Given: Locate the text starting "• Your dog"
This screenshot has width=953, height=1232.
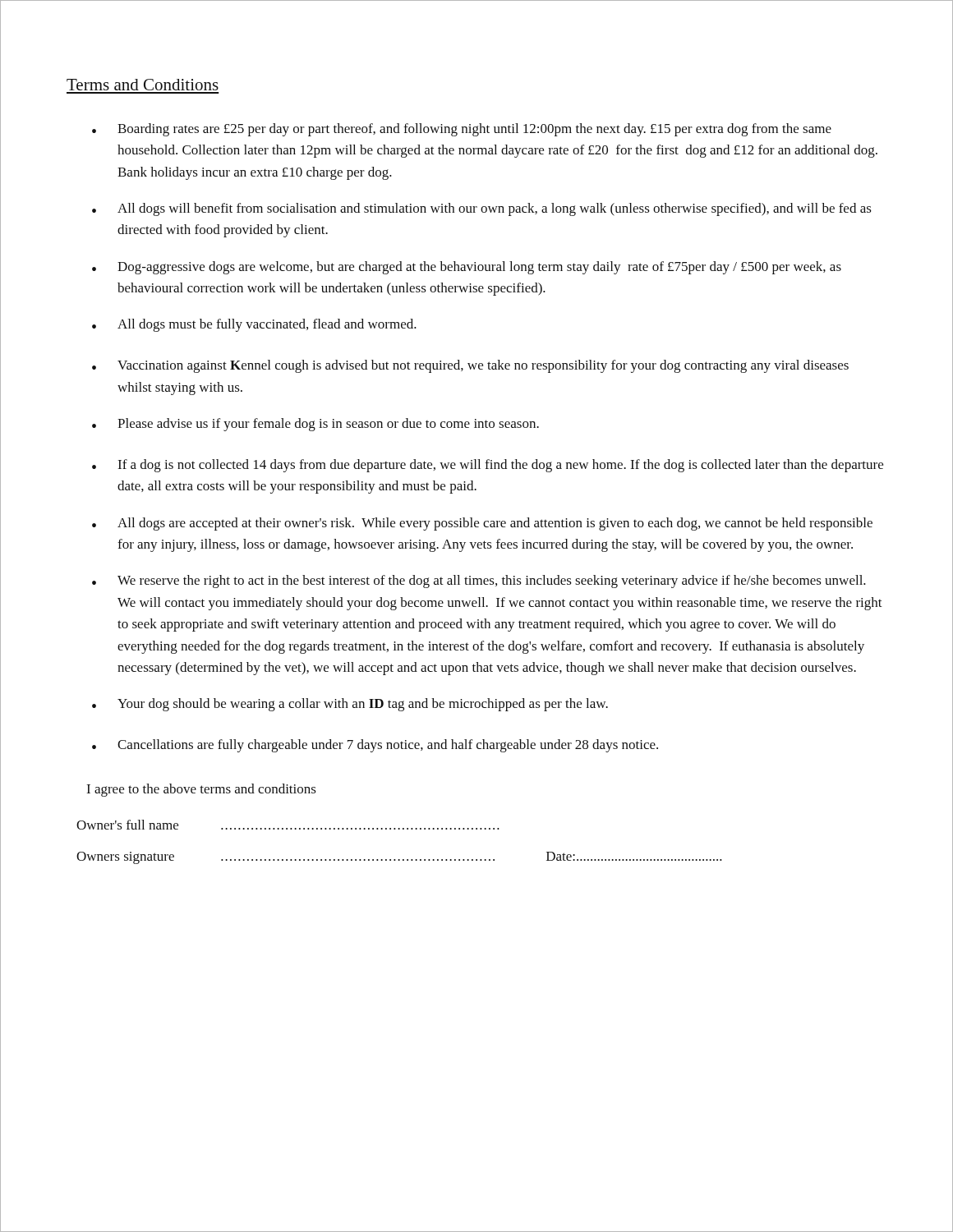Looking at the screenshot, I should 489,706.
